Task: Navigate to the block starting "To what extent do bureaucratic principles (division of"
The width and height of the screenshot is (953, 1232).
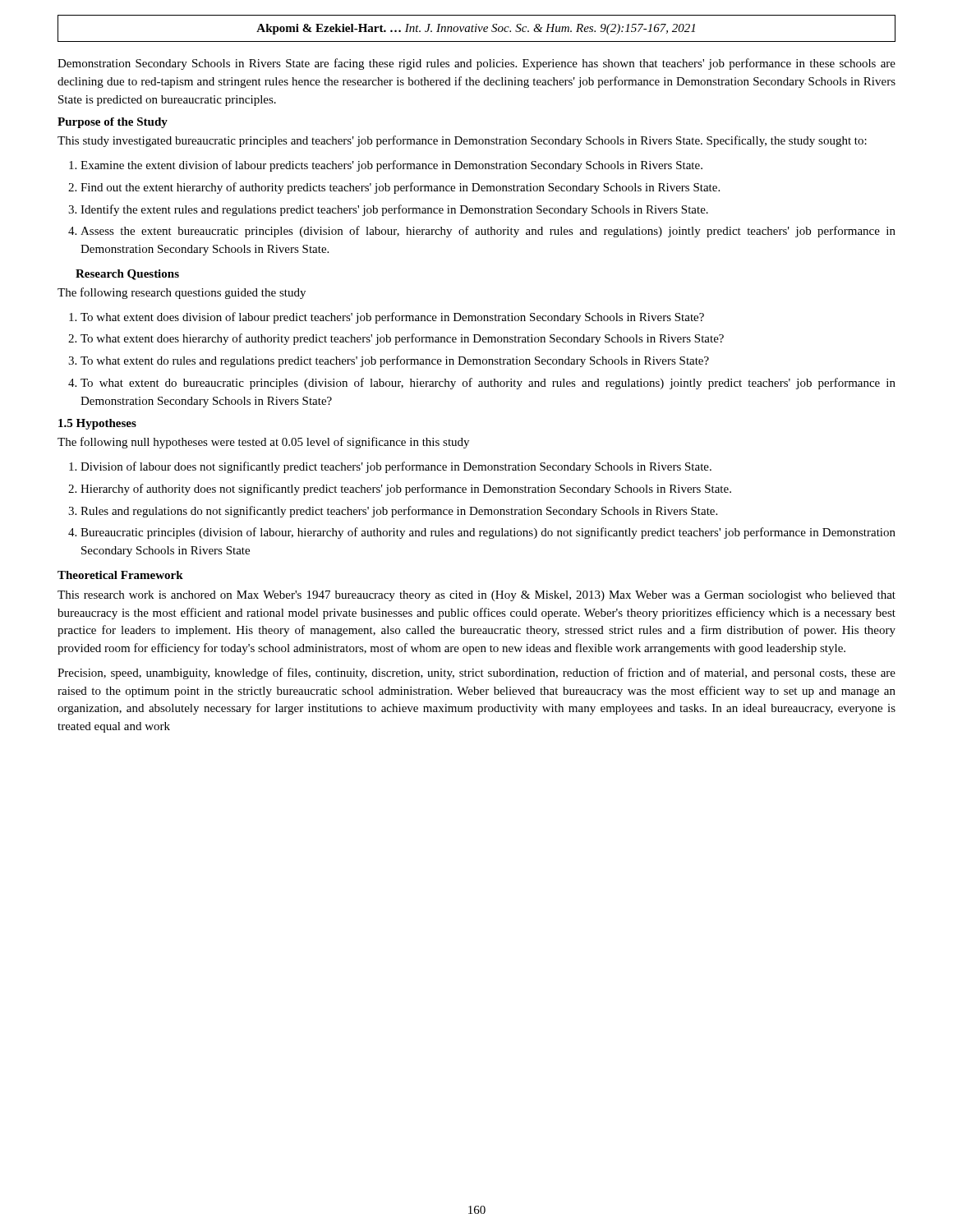Action: [x=476, y=392]
